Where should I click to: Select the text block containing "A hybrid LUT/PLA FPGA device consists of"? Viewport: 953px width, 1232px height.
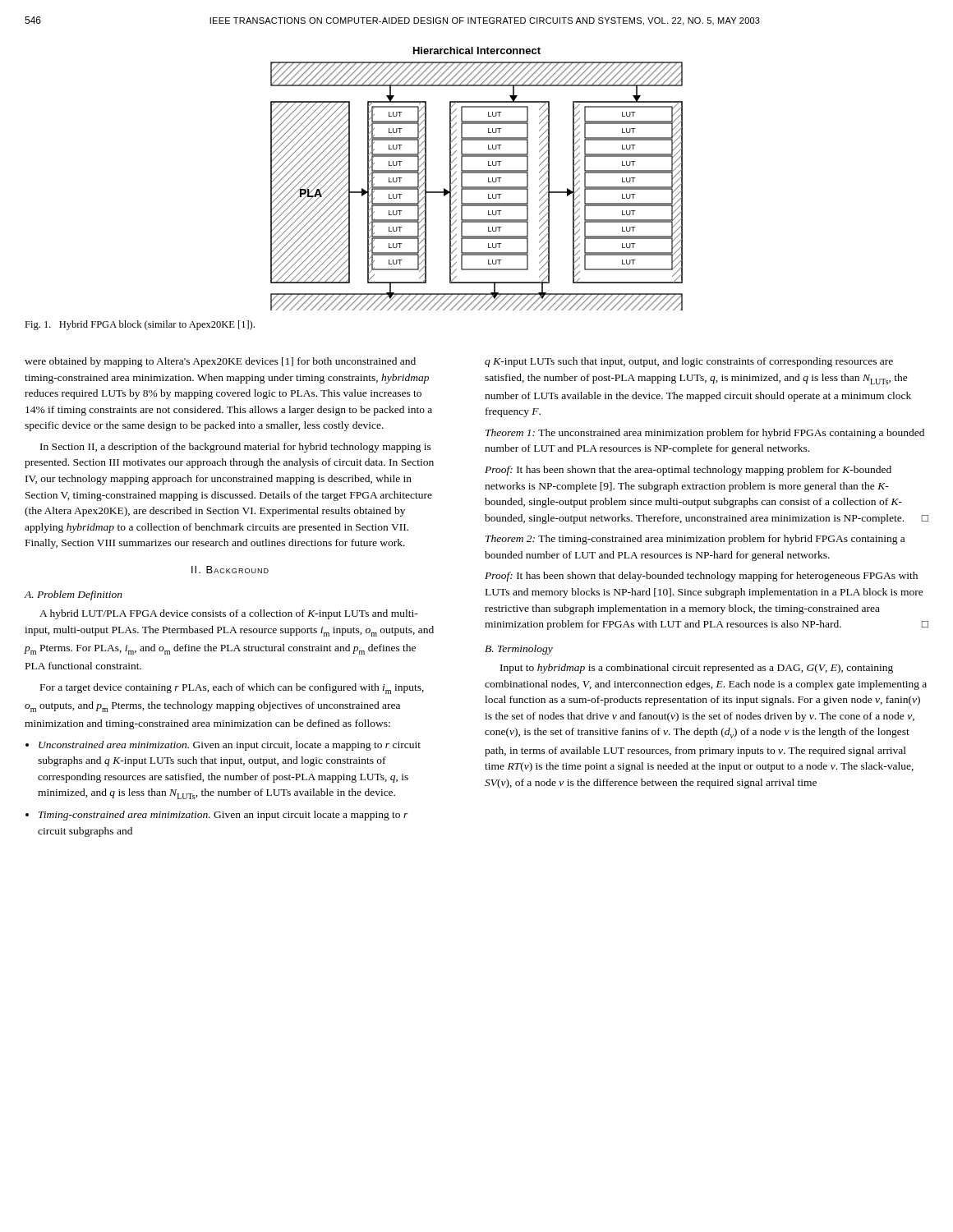click(230, 640)
